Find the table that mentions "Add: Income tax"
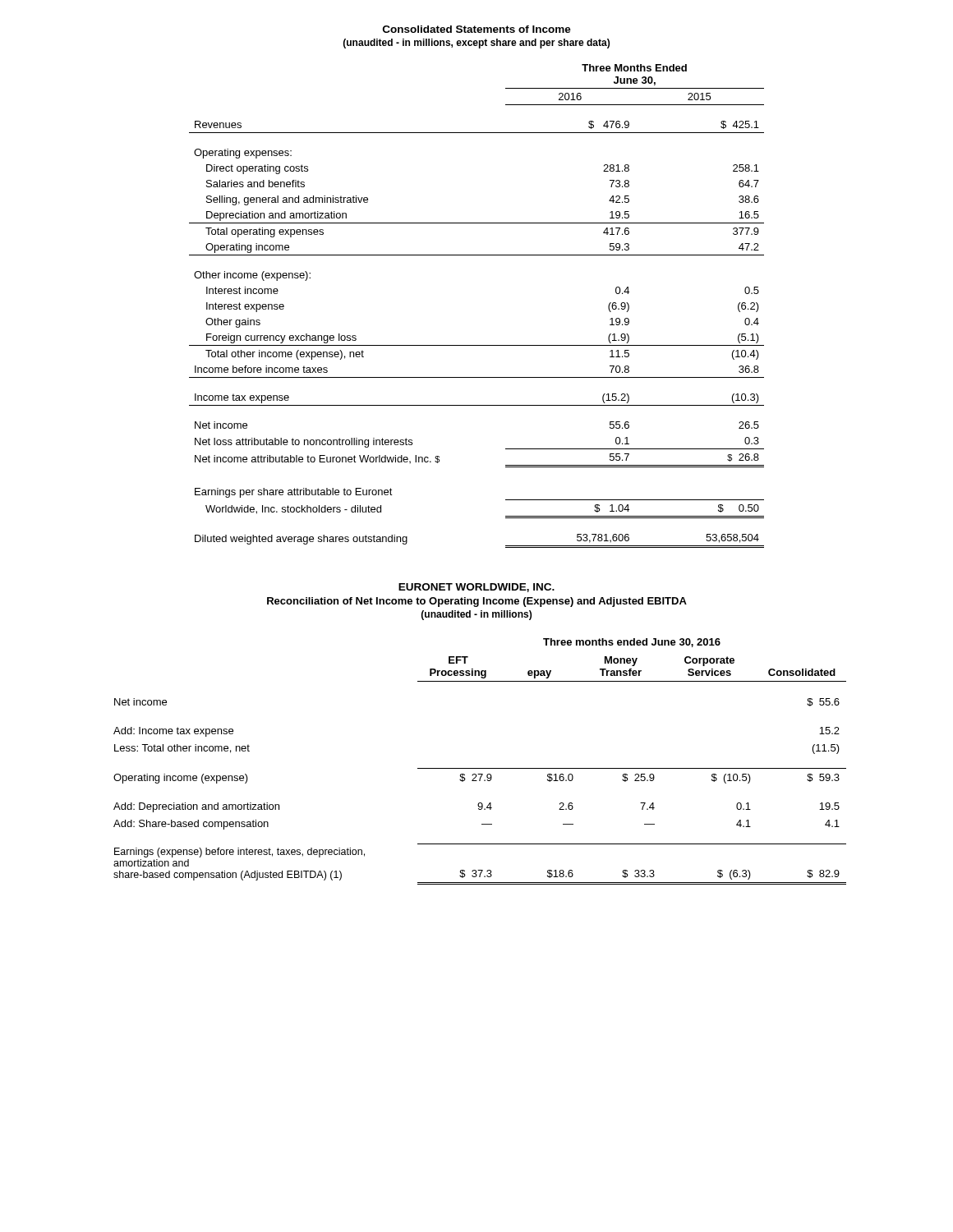Screen dimensions: 1232x953 click(x=476, y=759)
